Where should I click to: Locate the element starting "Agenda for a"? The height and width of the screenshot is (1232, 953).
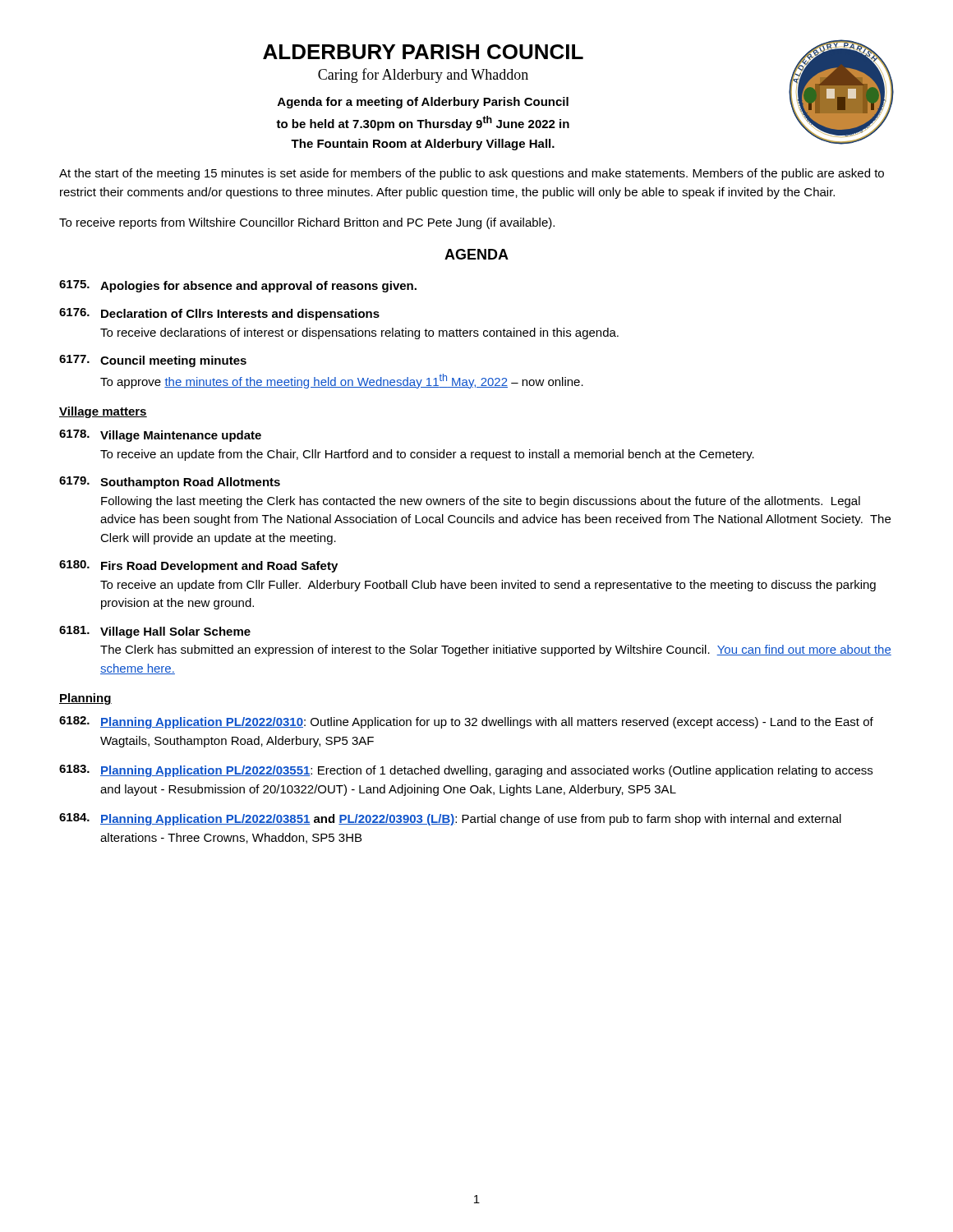point(423,122)
